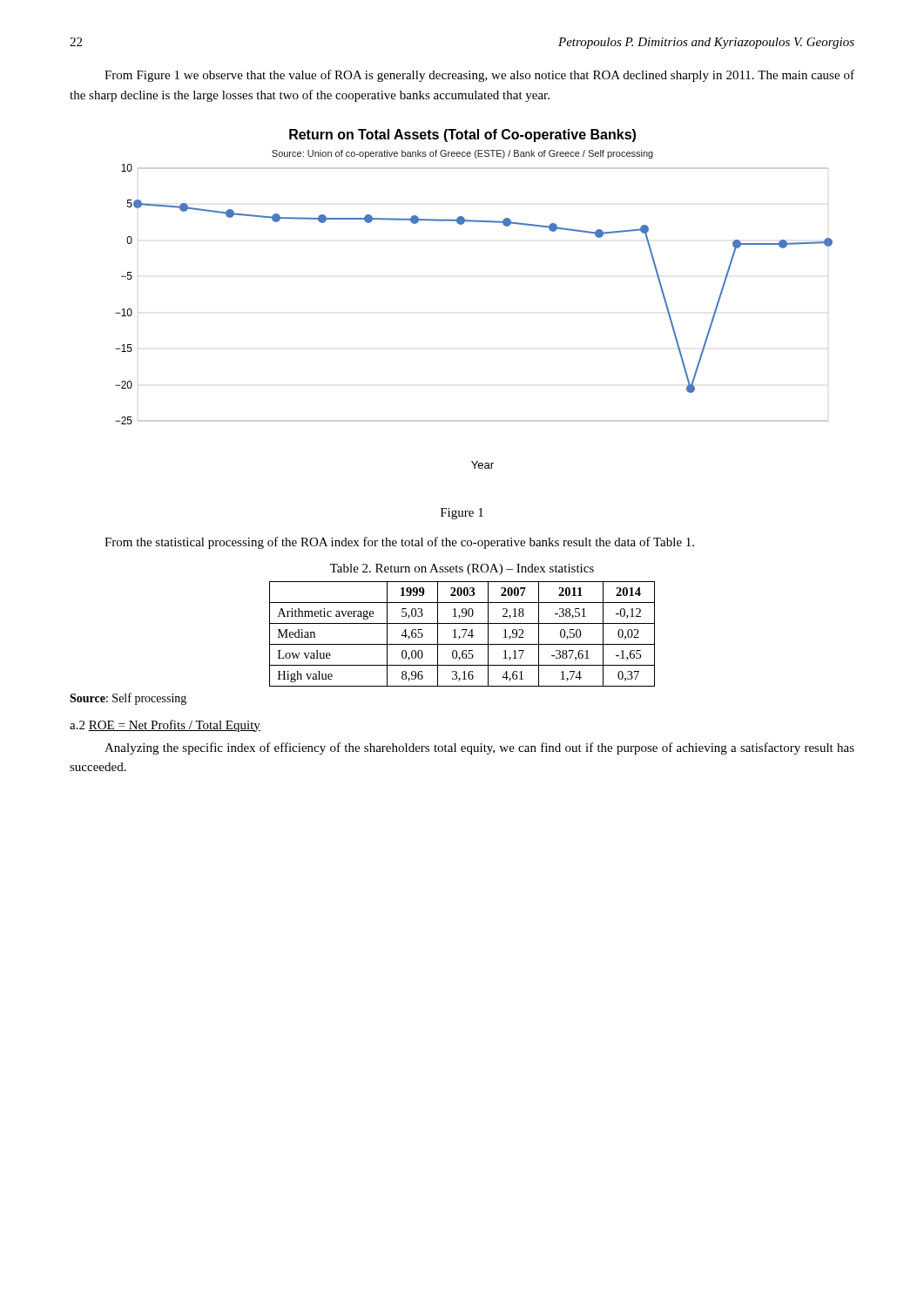Select the element starting "Figure 1"
This screenshot has height=1307, width=924.
[x=462, y=512]
